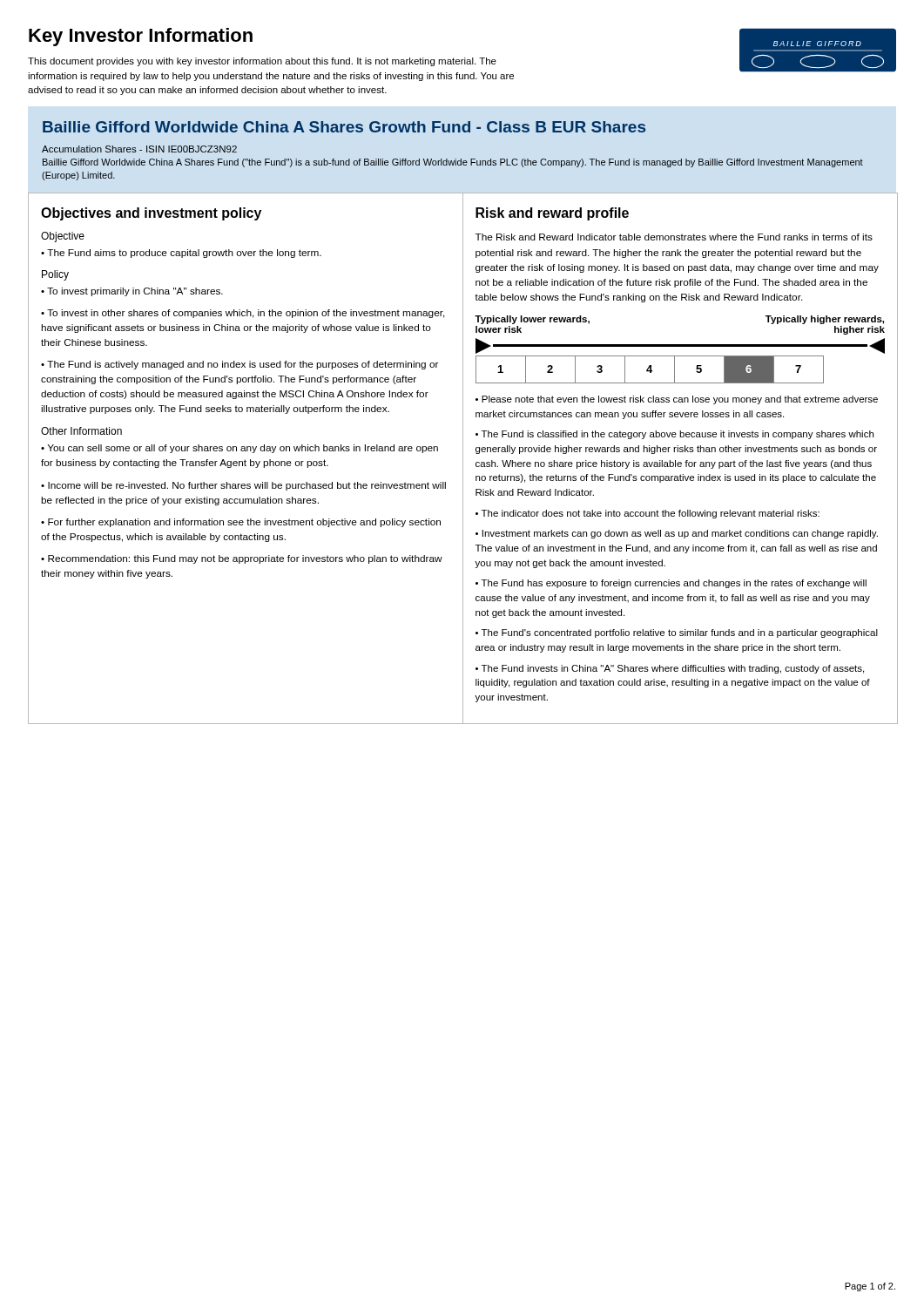Find the list item with the text "• To invest in other"
The height and width of the screenshot is (1307, 924).
(x=243, y=327)
